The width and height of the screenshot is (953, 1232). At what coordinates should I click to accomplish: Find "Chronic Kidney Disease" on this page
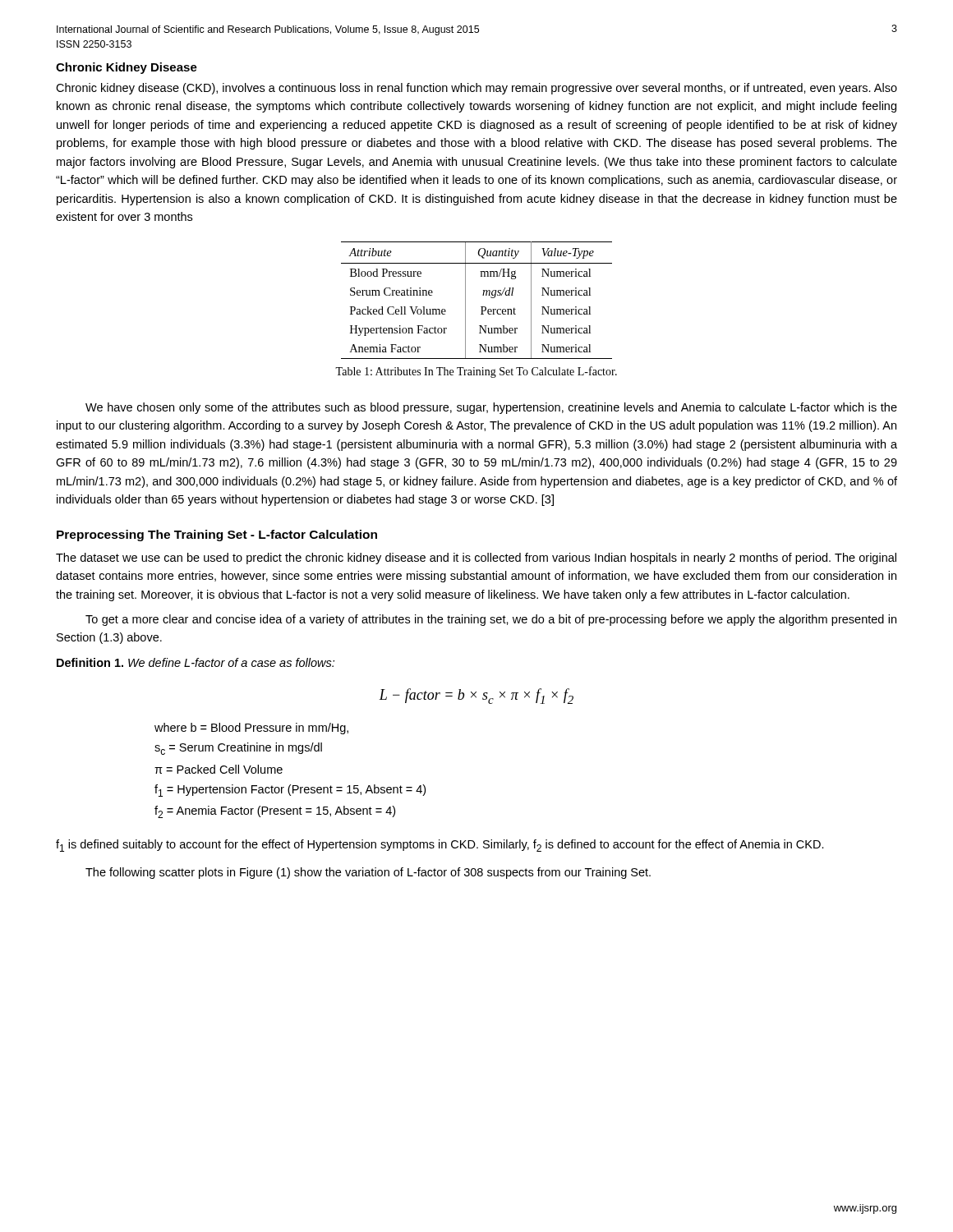[x=126, y=67]
